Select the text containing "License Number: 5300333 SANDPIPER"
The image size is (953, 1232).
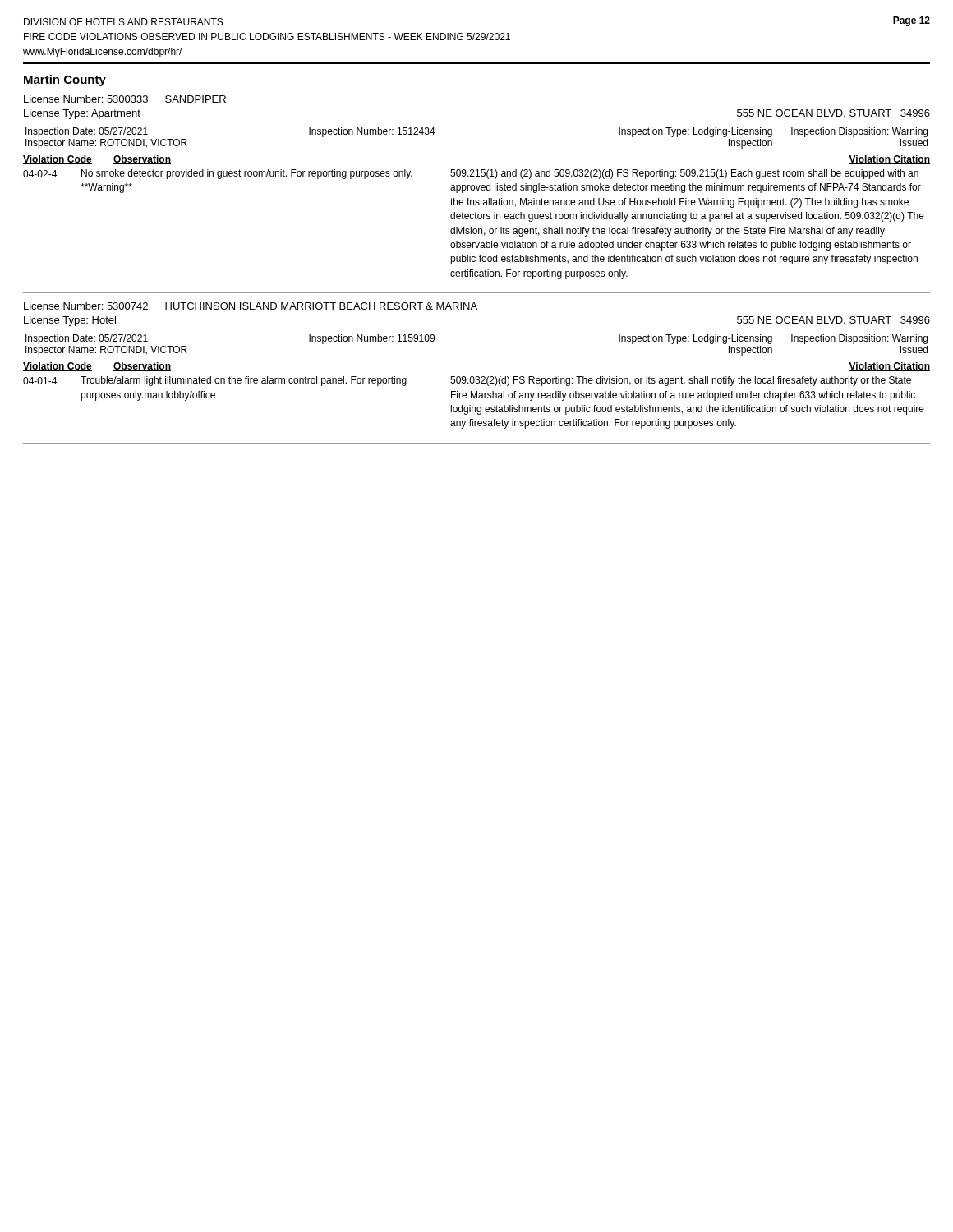(125, 99)
